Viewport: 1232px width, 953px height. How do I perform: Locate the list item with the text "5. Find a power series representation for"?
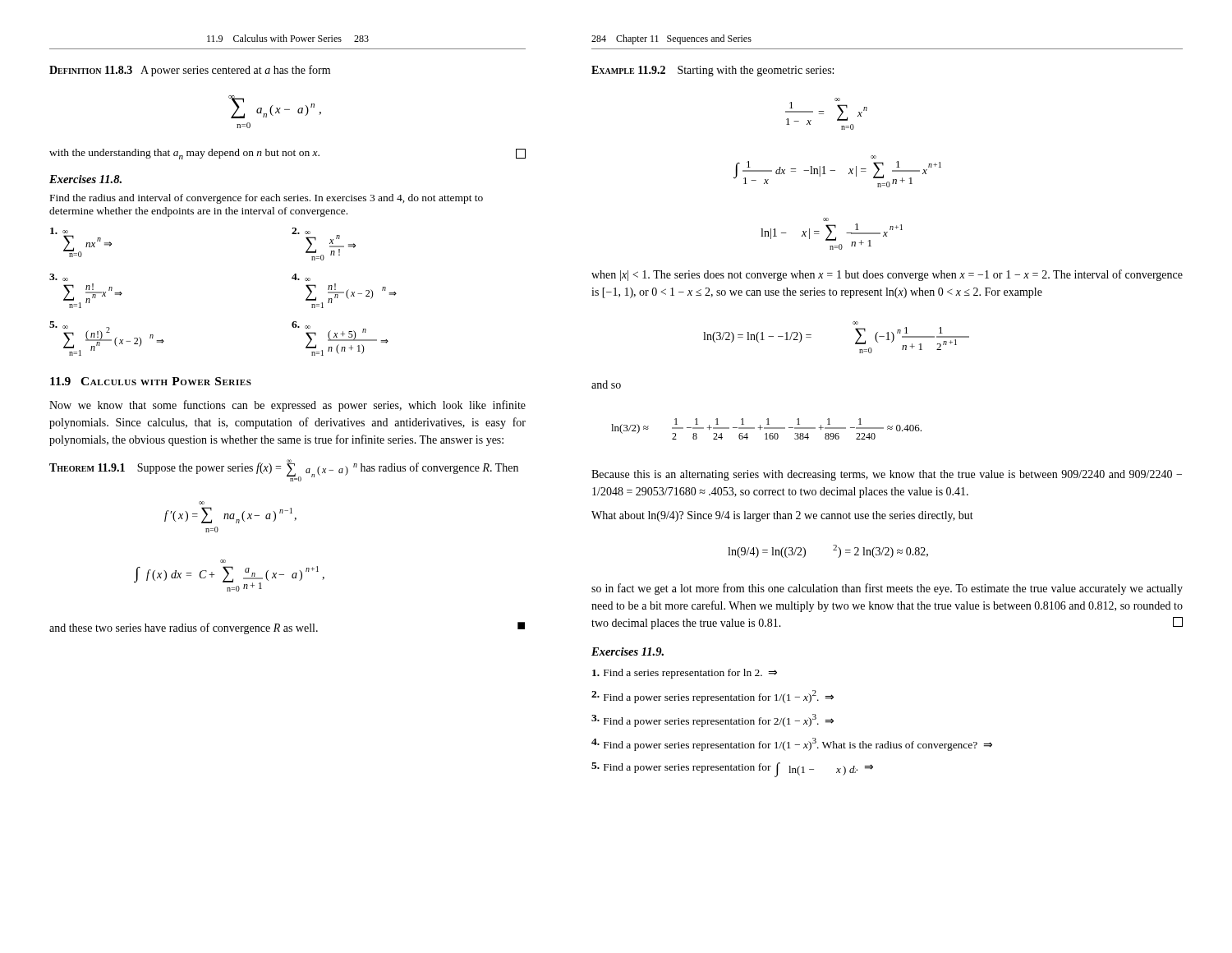[733, 768]
